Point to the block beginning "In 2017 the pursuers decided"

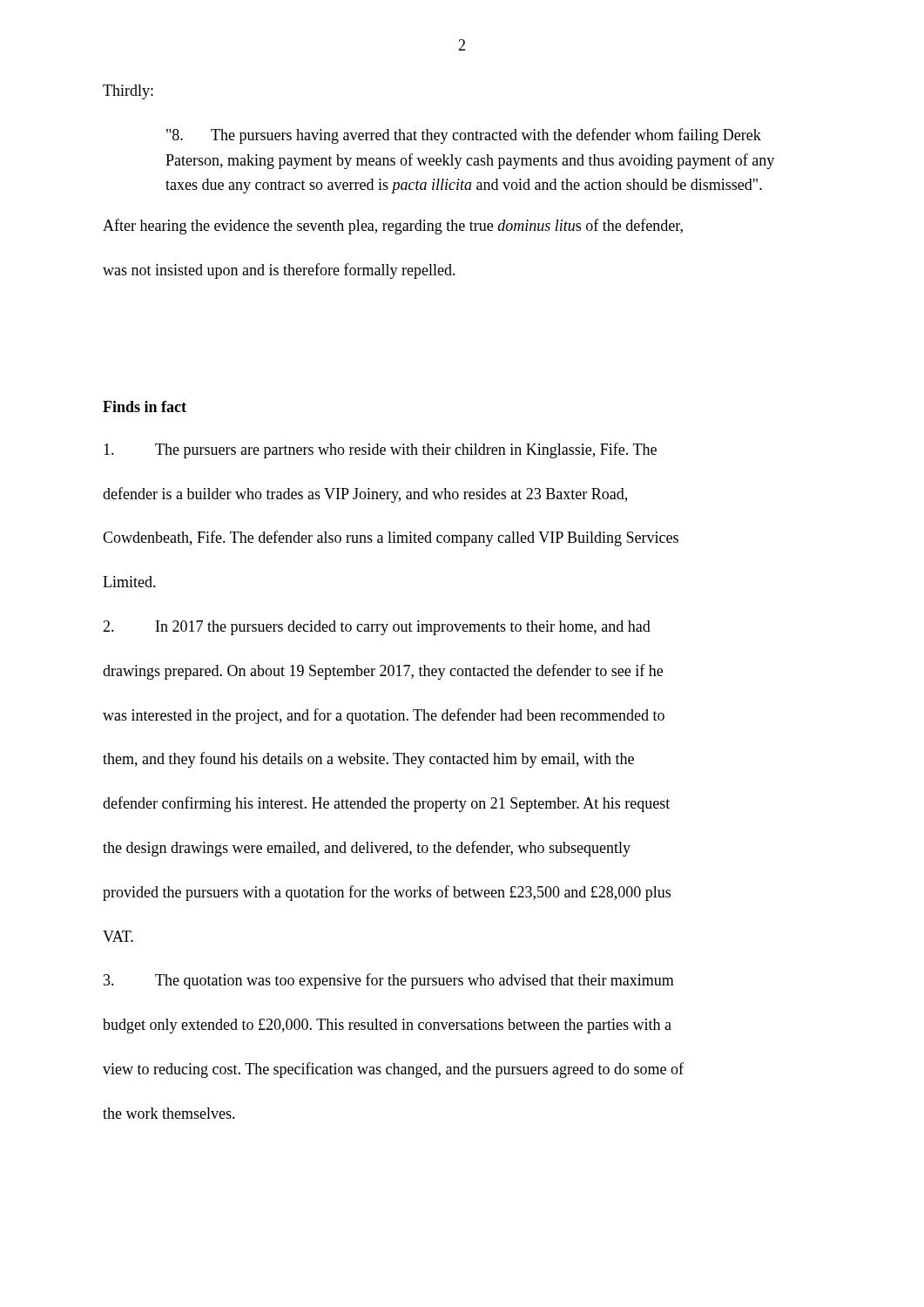[462, 627]
